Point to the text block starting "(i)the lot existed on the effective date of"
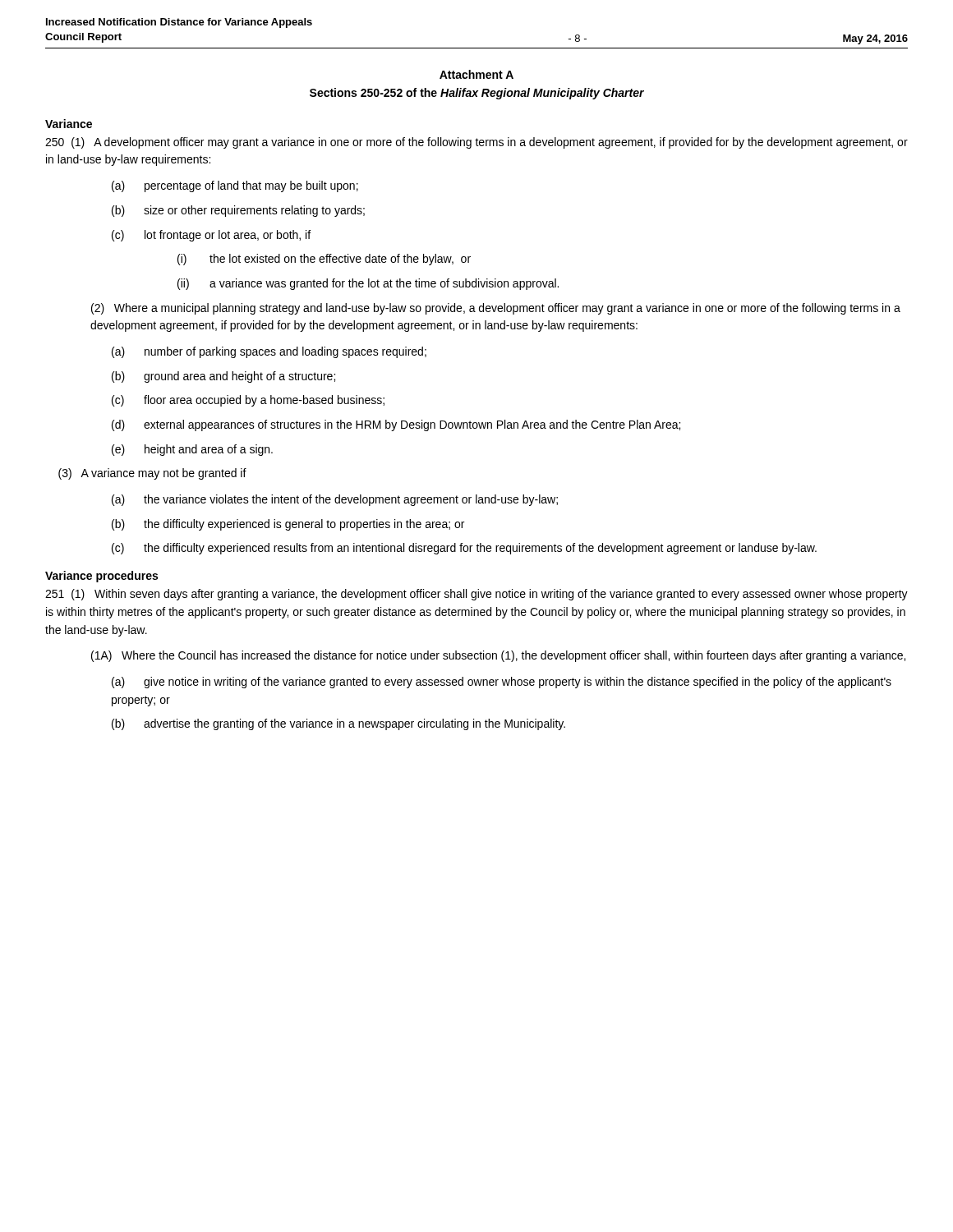The height and width of the screenshot is (1232, 953). click(324, 260)
